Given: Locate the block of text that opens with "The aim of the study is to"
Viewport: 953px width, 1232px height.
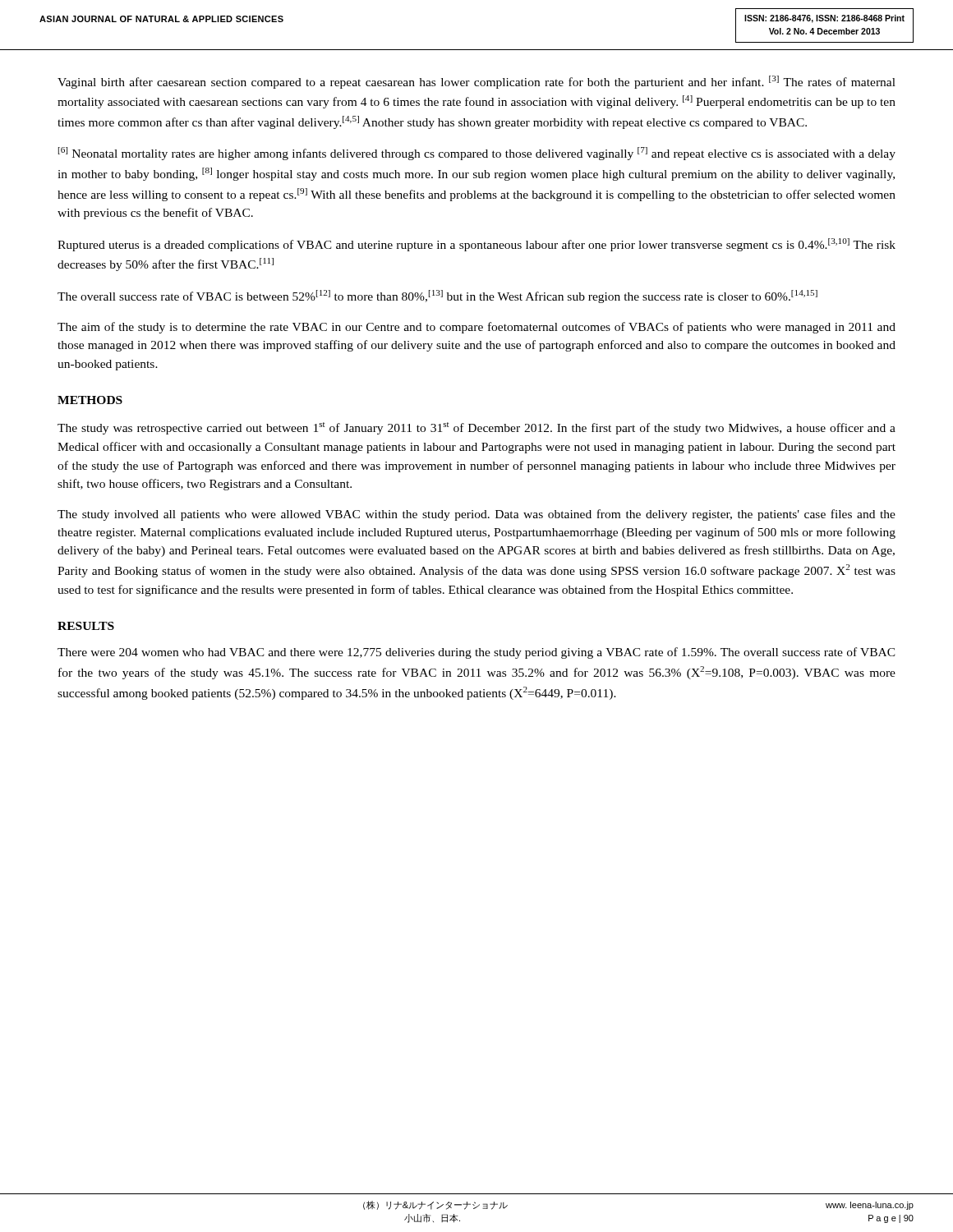Looking at the screenshot, I should [476, 345].
